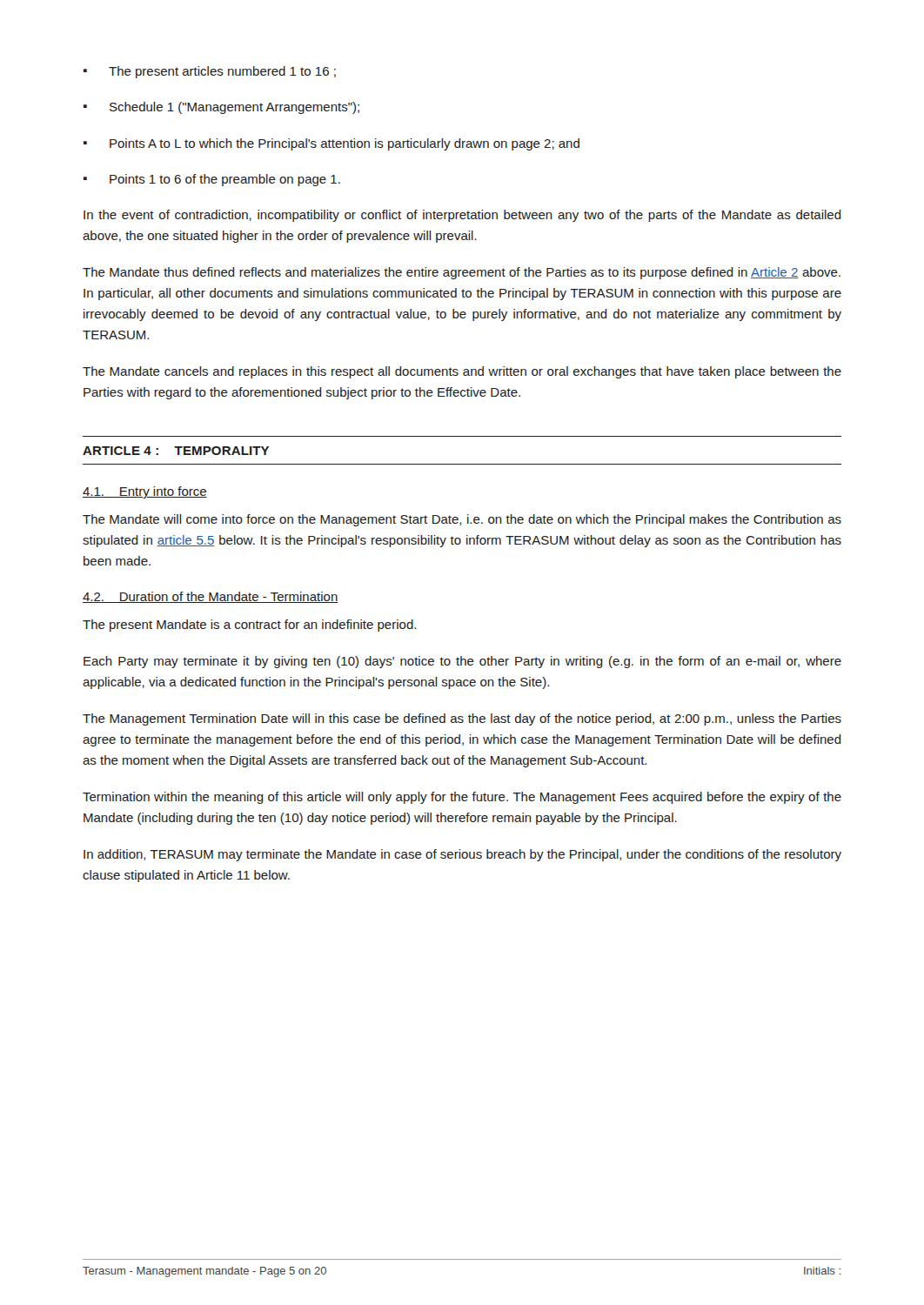Navigate to the element starting "The Management Termination"

click(x=462, y=739)
